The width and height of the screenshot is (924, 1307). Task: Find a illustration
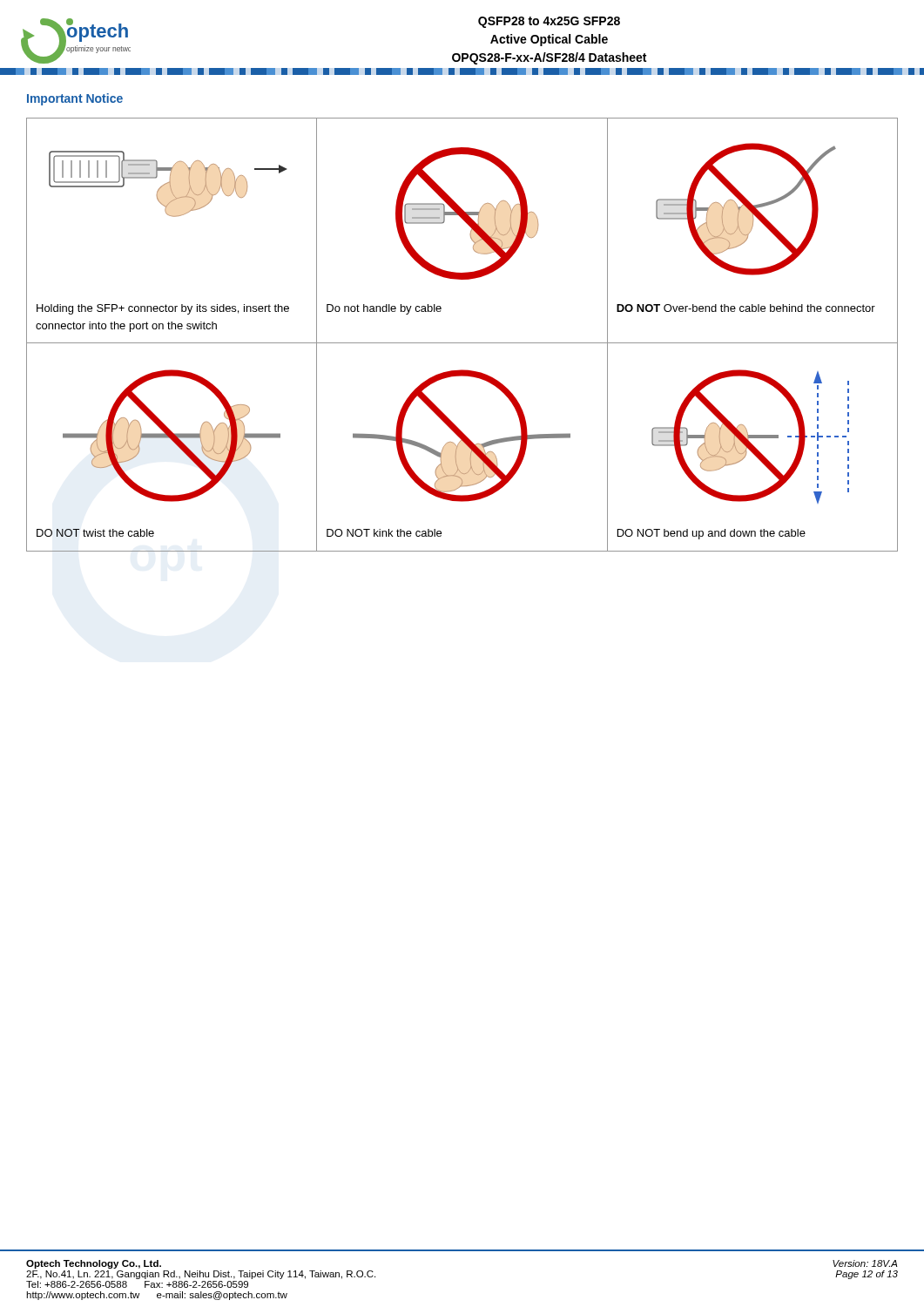tap(462, 334)
